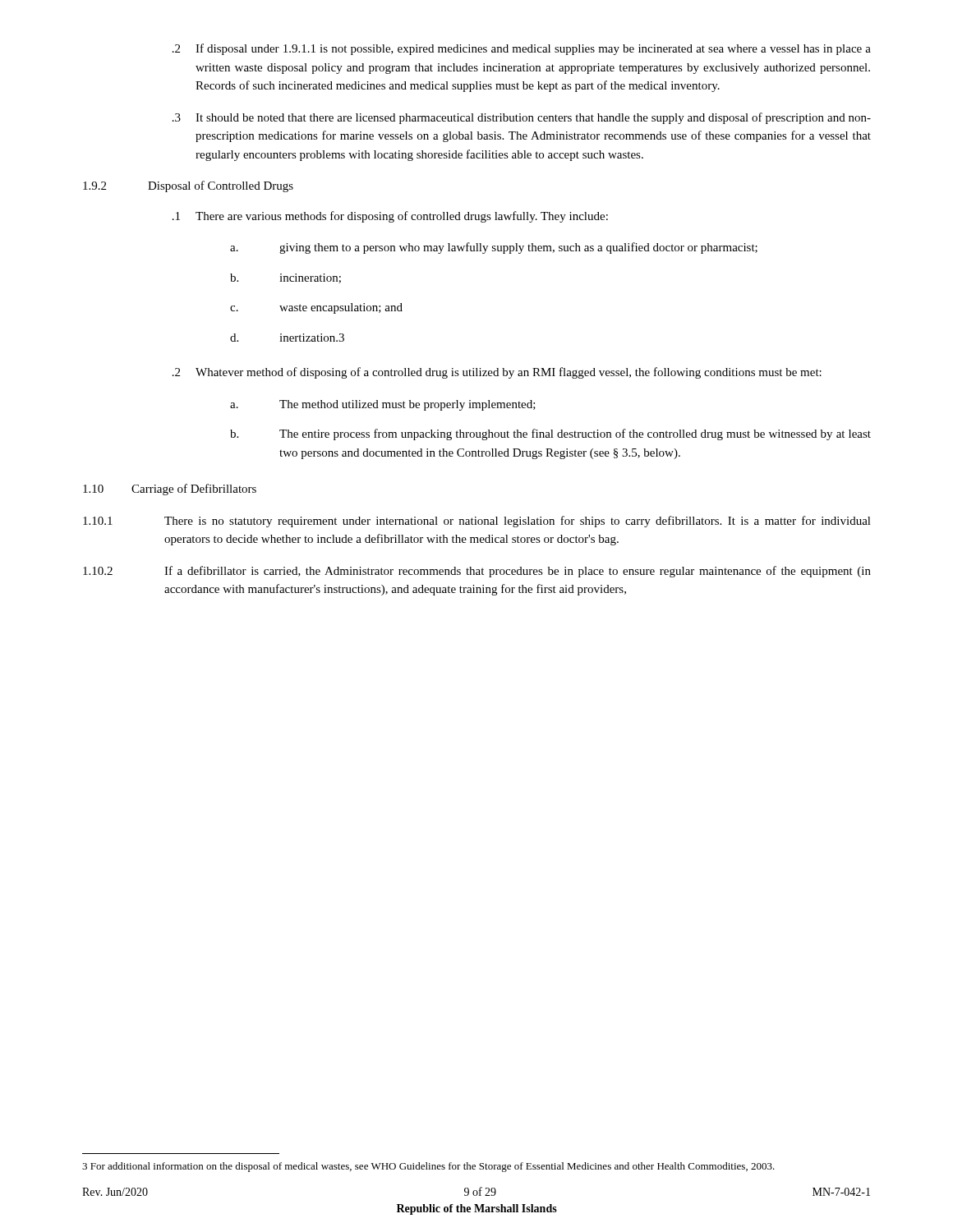
Task: Select the list item that says ".2 If disposal under 1.9.1.1"
Action: [501, 67]
